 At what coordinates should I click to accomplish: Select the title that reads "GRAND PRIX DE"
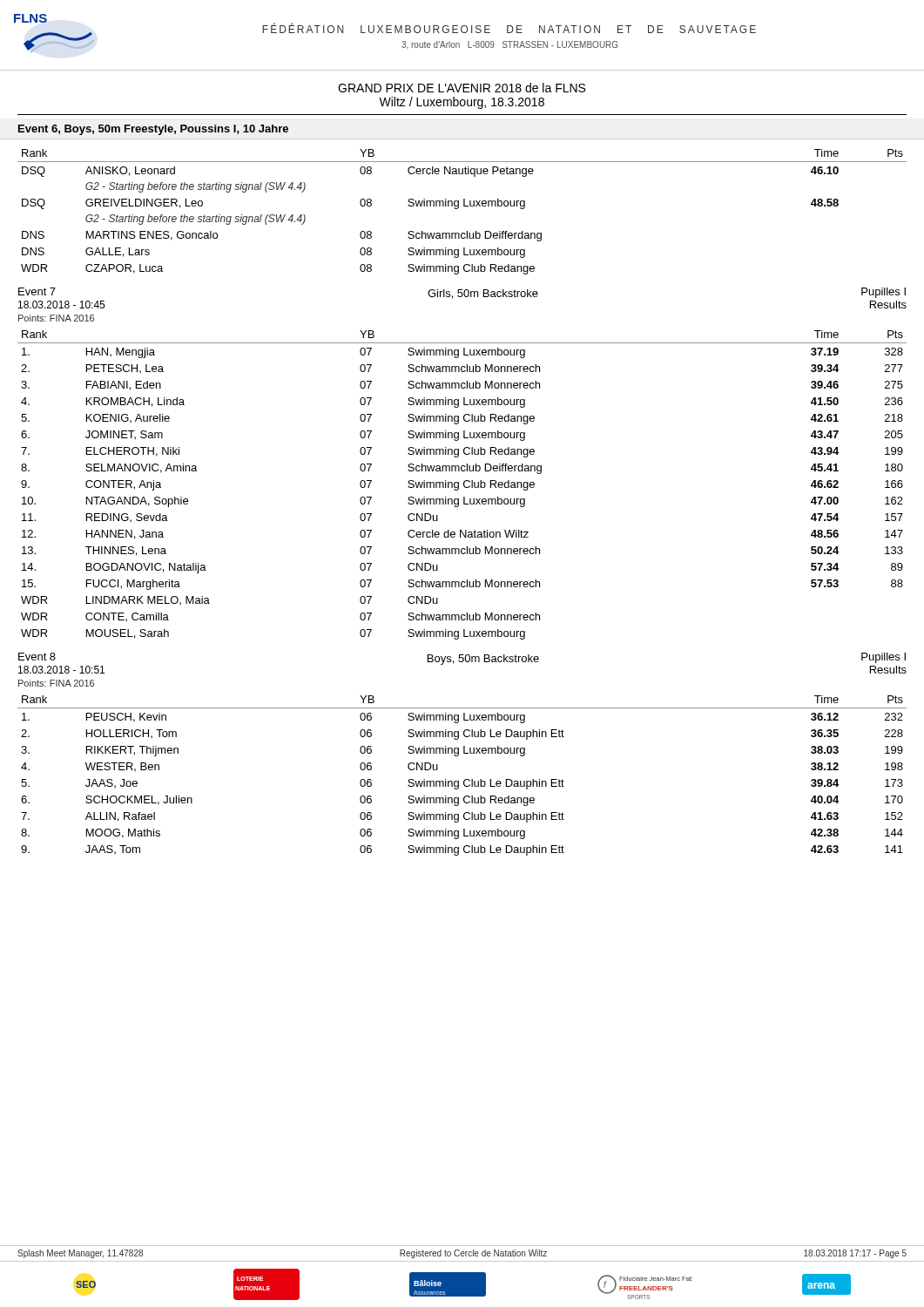click(x=462, y=95)
